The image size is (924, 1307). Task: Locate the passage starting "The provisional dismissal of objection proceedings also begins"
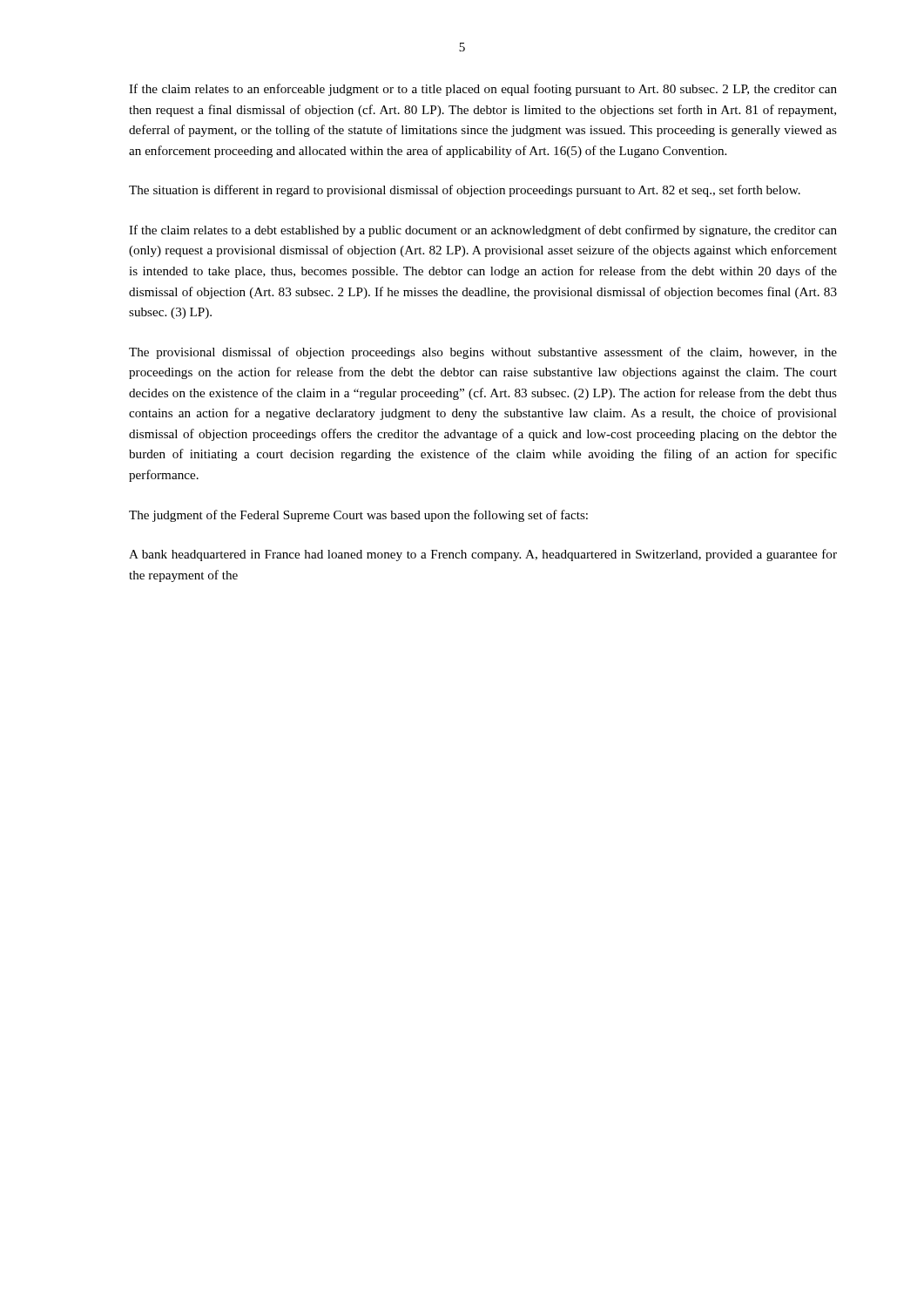[483, 413]
